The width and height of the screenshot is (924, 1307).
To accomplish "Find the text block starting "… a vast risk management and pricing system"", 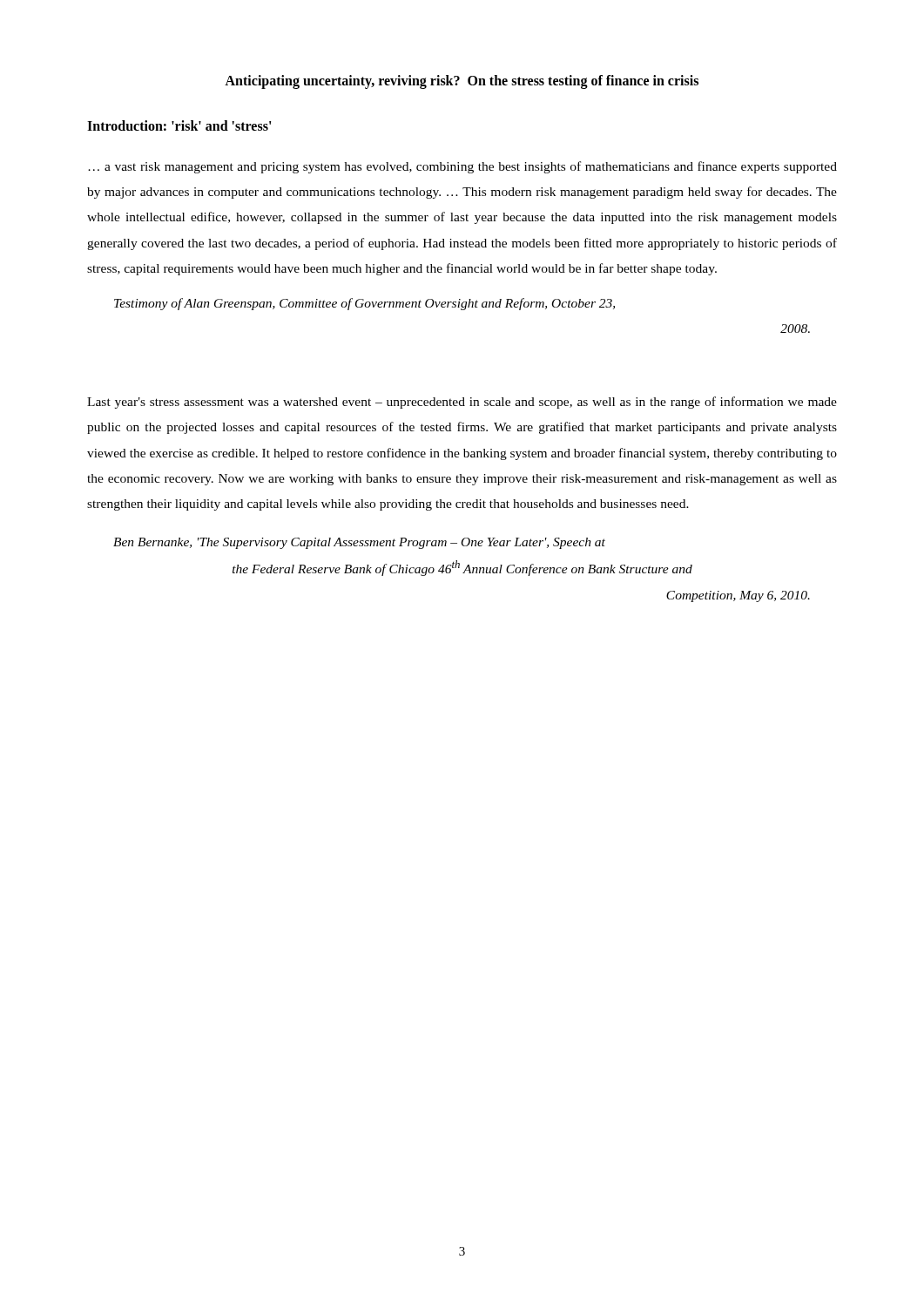I will (462, 217).
